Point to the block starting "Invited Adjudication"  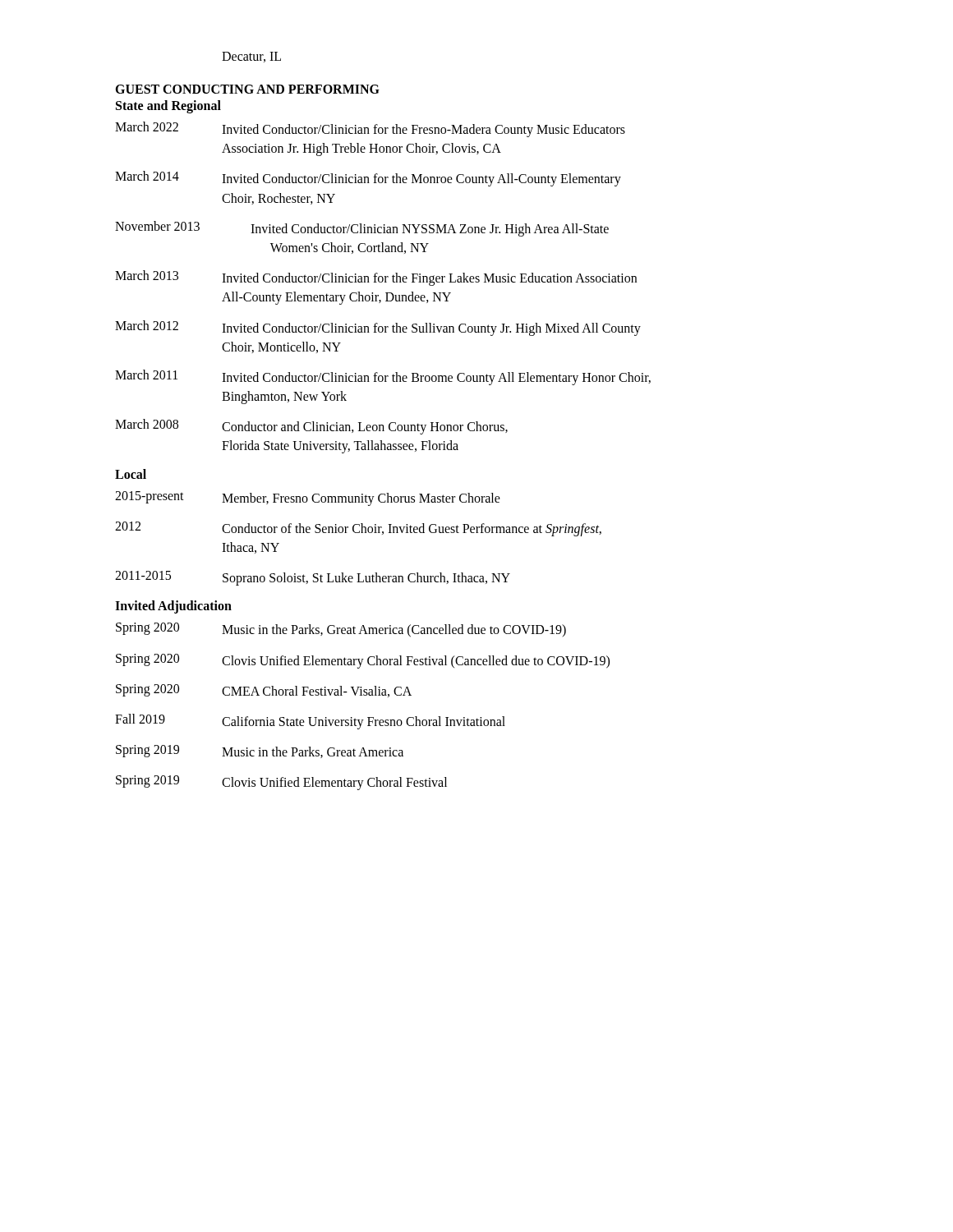click(173, 606)
